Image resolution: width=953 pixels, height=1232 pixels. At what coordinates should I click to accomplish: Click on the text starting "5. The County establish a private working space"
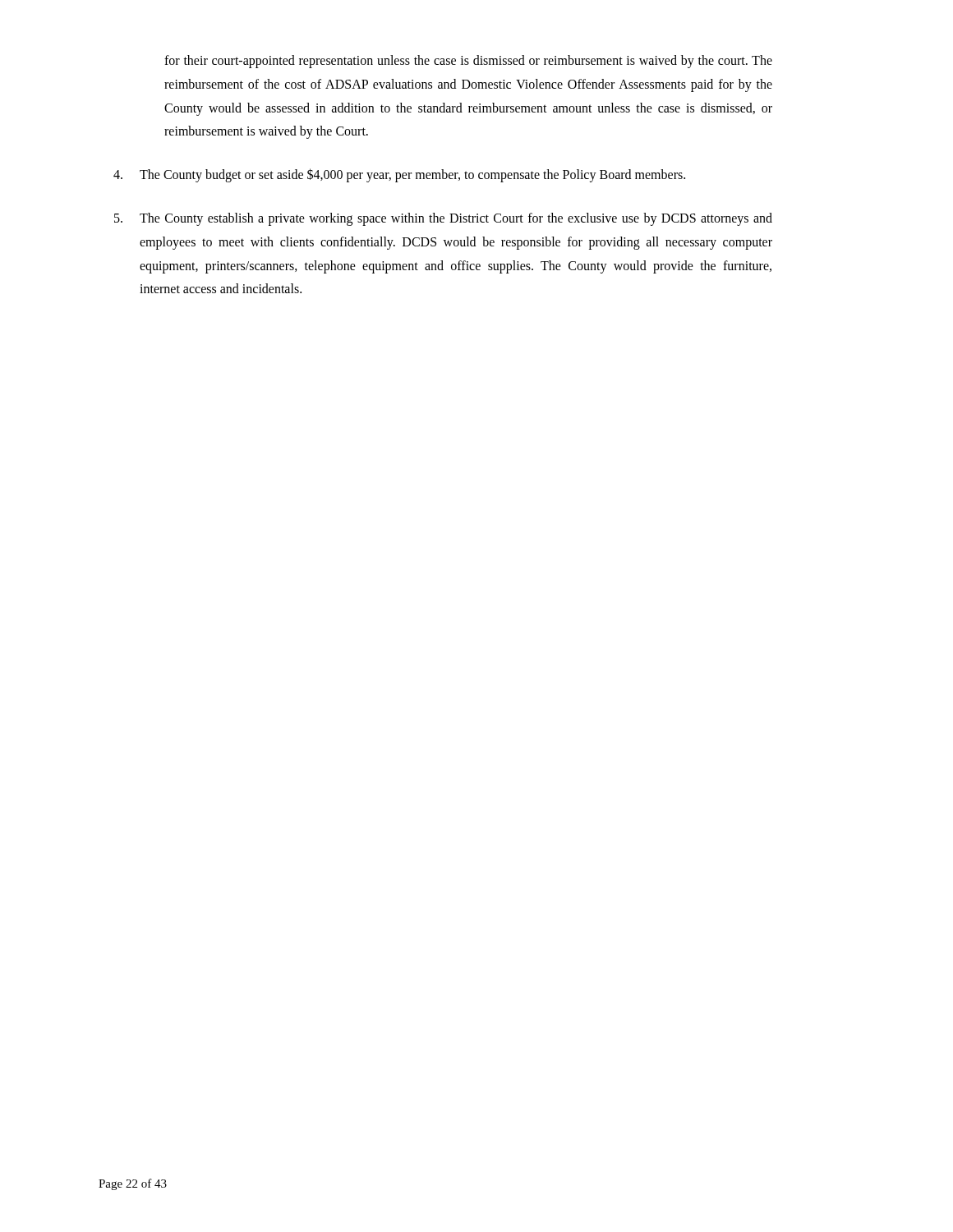(435, 254)
